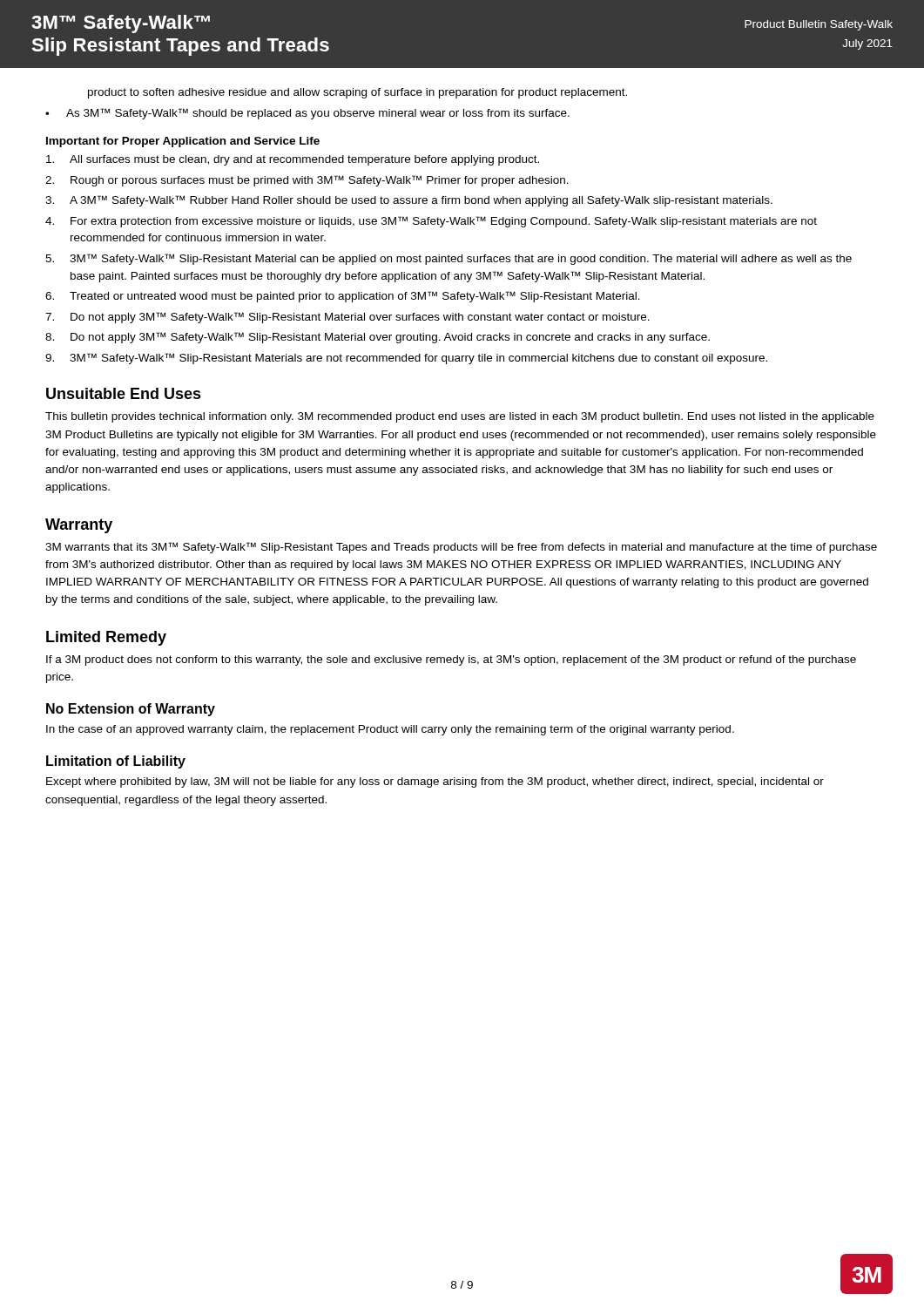Click on the text block with the text "If a 3M"
This screenshot has width=924, height=1307.
coord(451,668)
